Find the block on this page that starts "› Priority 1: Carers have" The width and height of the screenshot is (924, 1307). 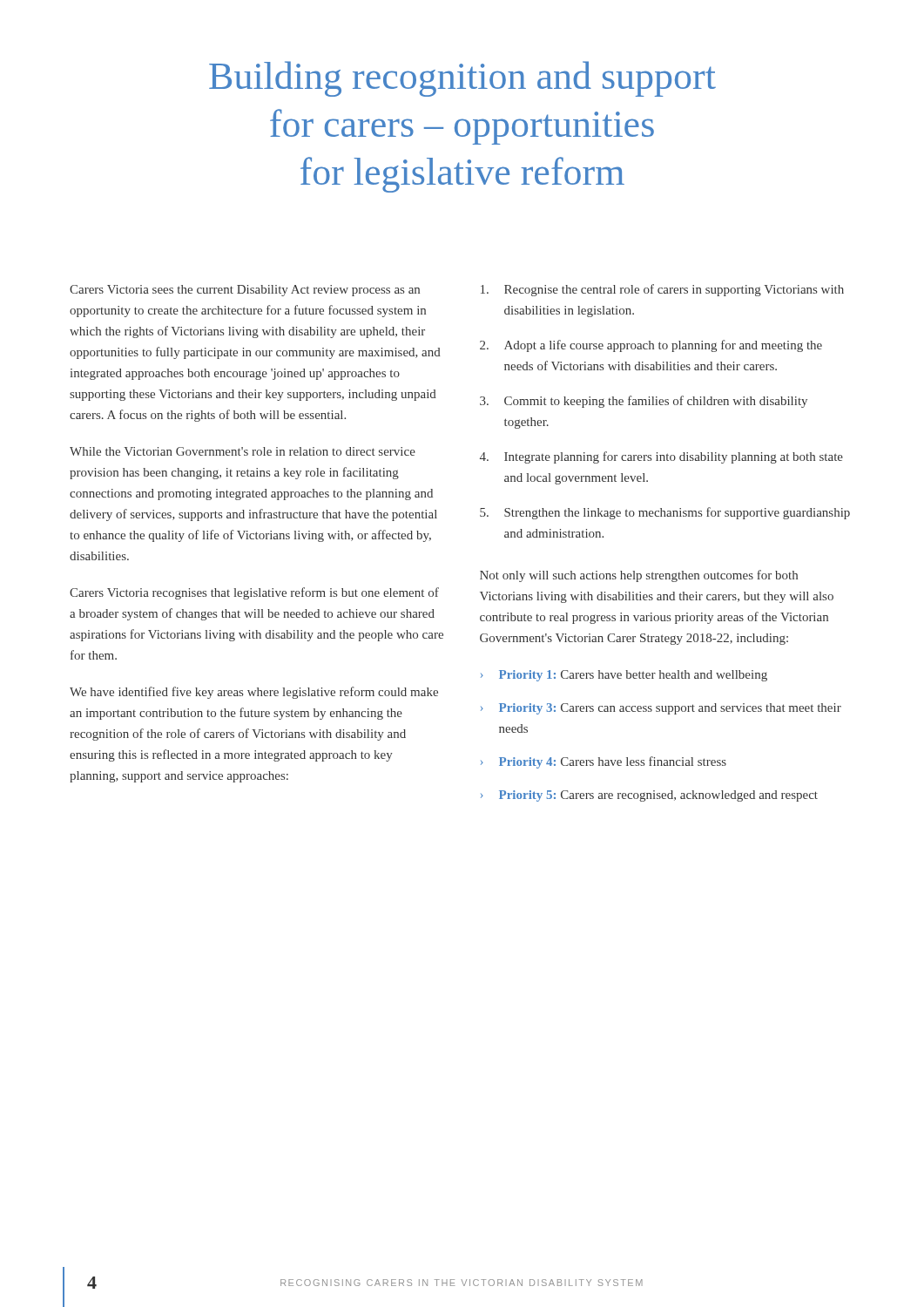(623, 674)
